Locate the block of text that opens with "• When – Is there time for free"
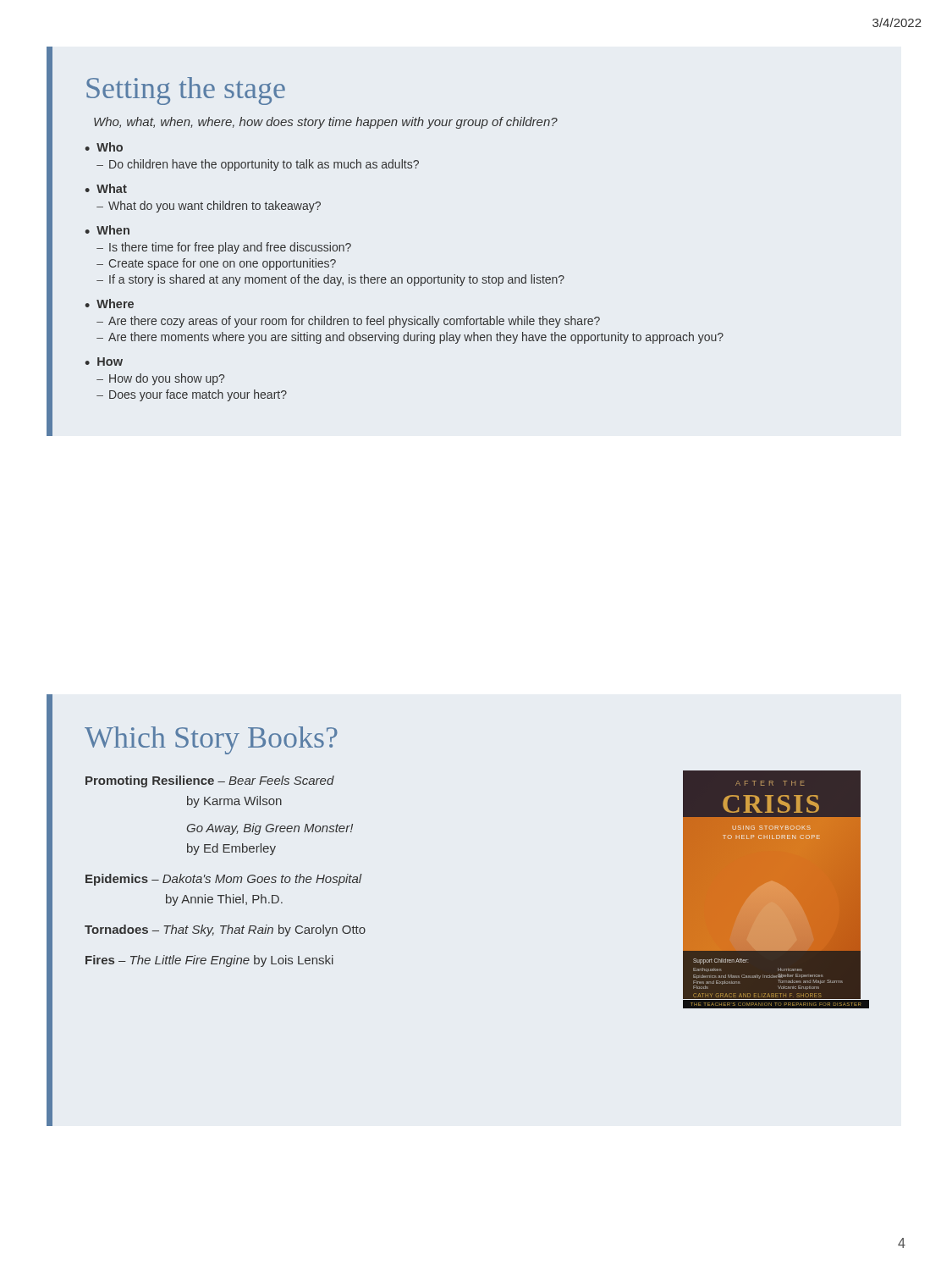The image size is (952, 1270). [325, 256]
